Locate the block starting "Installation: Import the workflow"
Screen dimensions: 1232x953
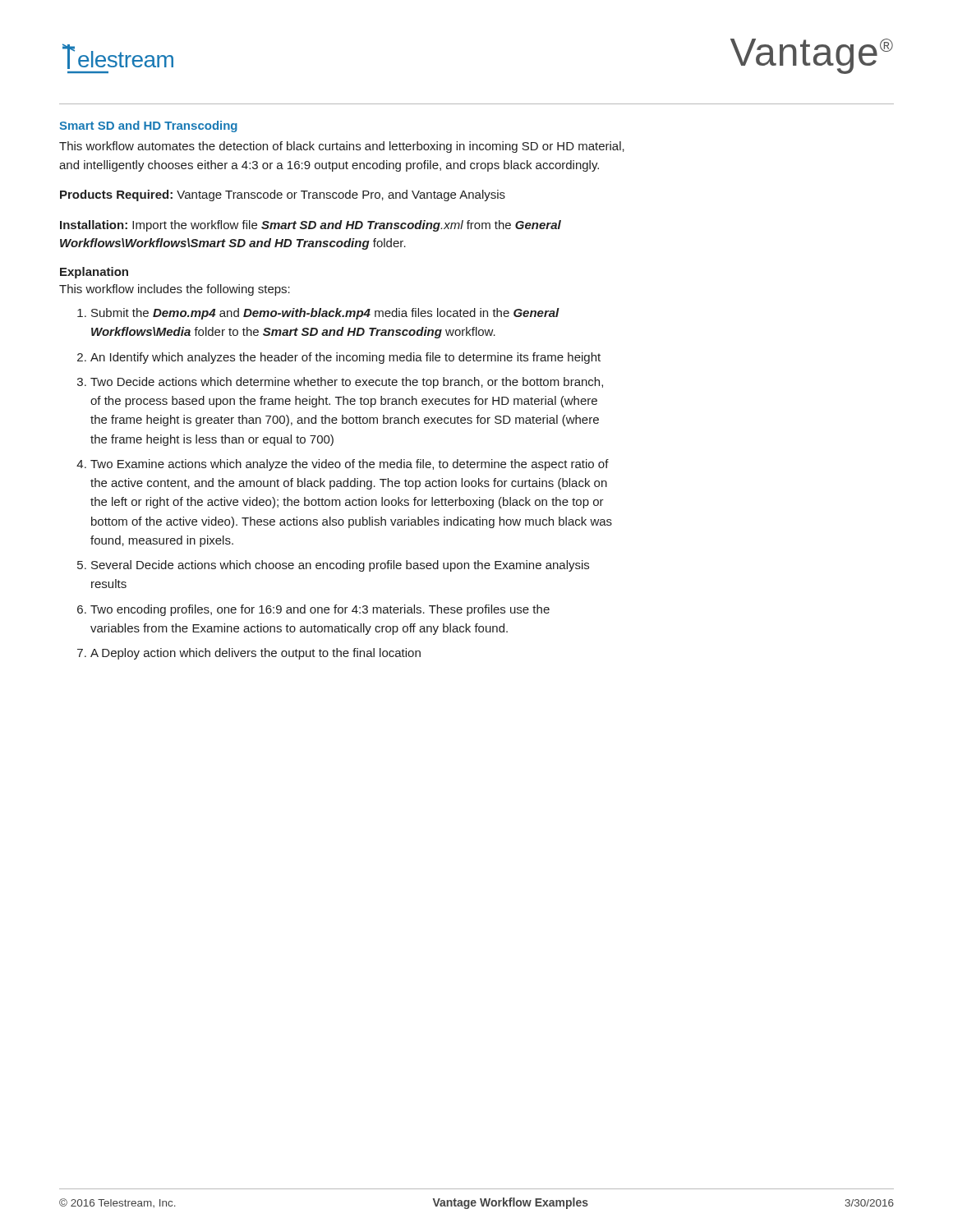[310, 233]
